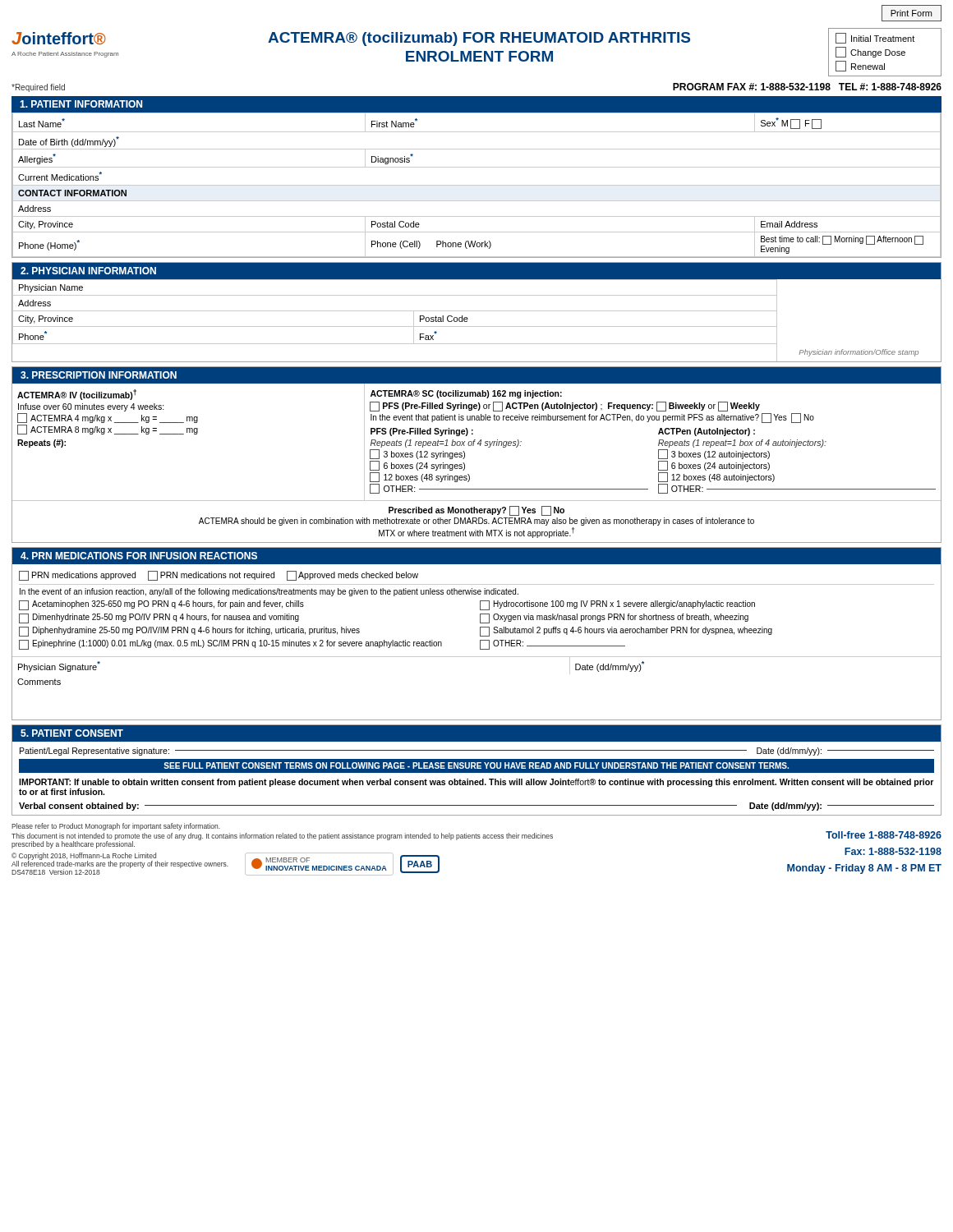The height and width of the screenshot is (1232, 953).
Task: Select the passage starting "1. PATIENT INFORMATION"
Action: pyautogui.click(x=81, y=104)
